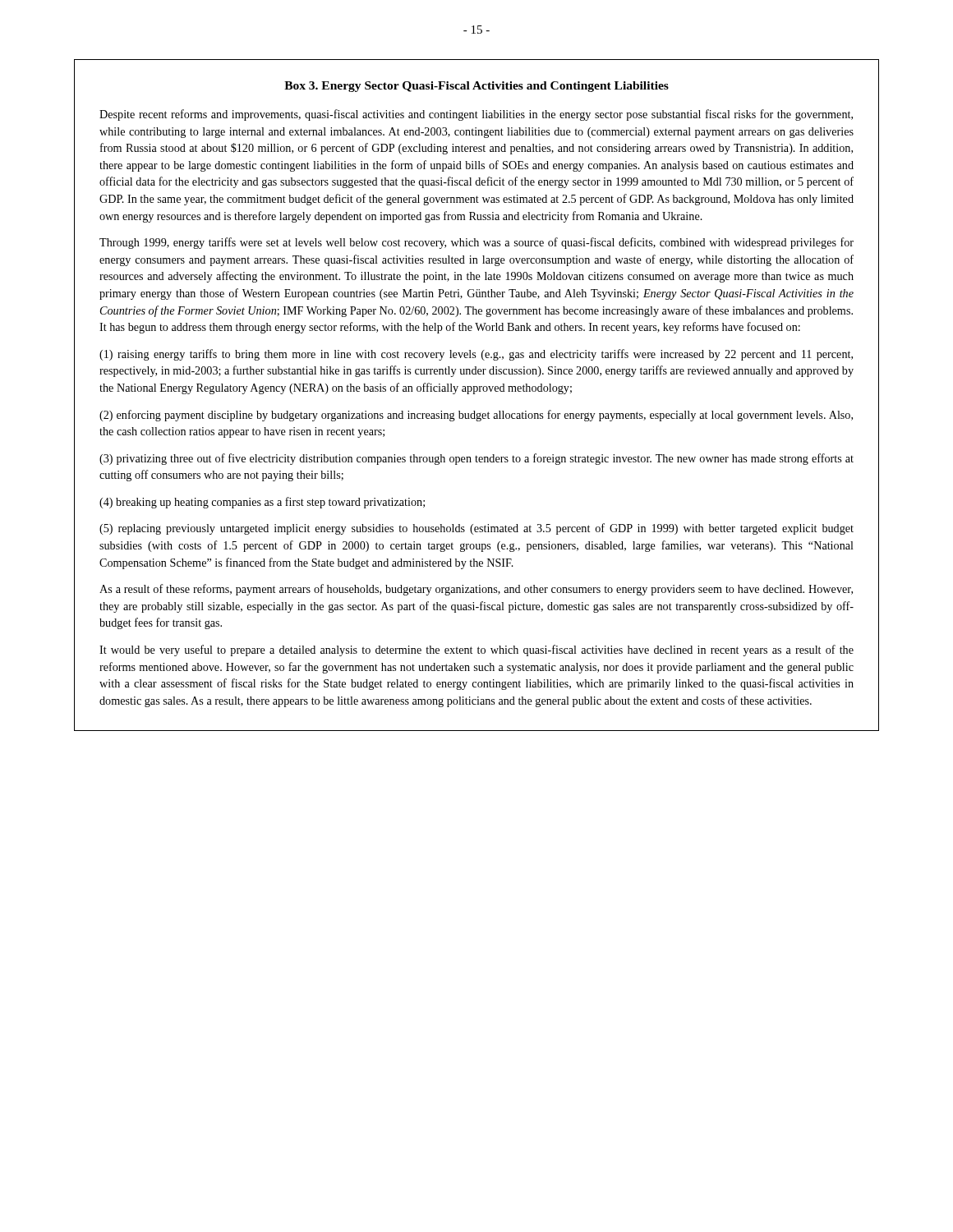Locate the text block starting "As a result of these reforms, payment"

[476, 606]
